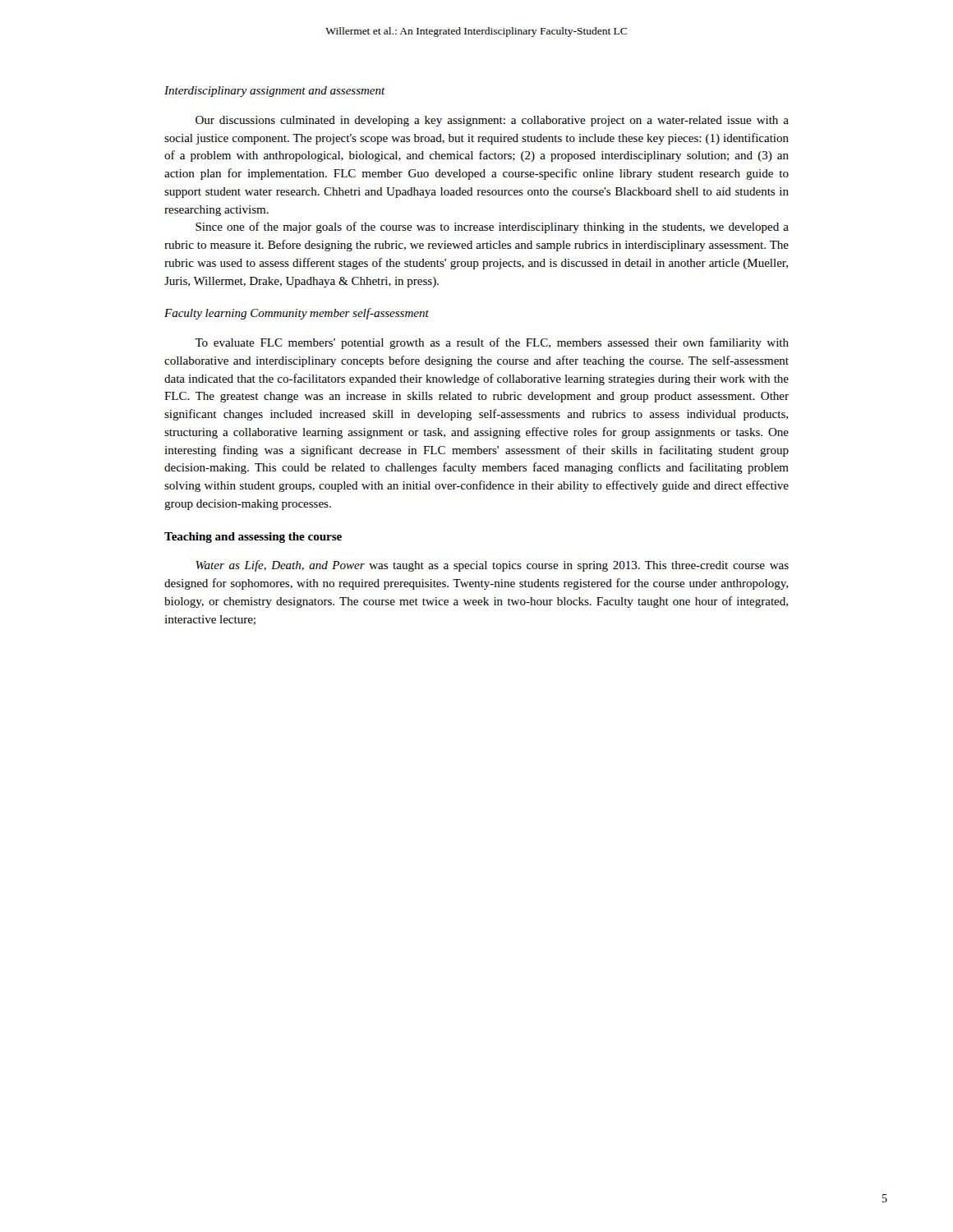Locate the block starting "Faculty learning Community member self-assessment"

297,314
